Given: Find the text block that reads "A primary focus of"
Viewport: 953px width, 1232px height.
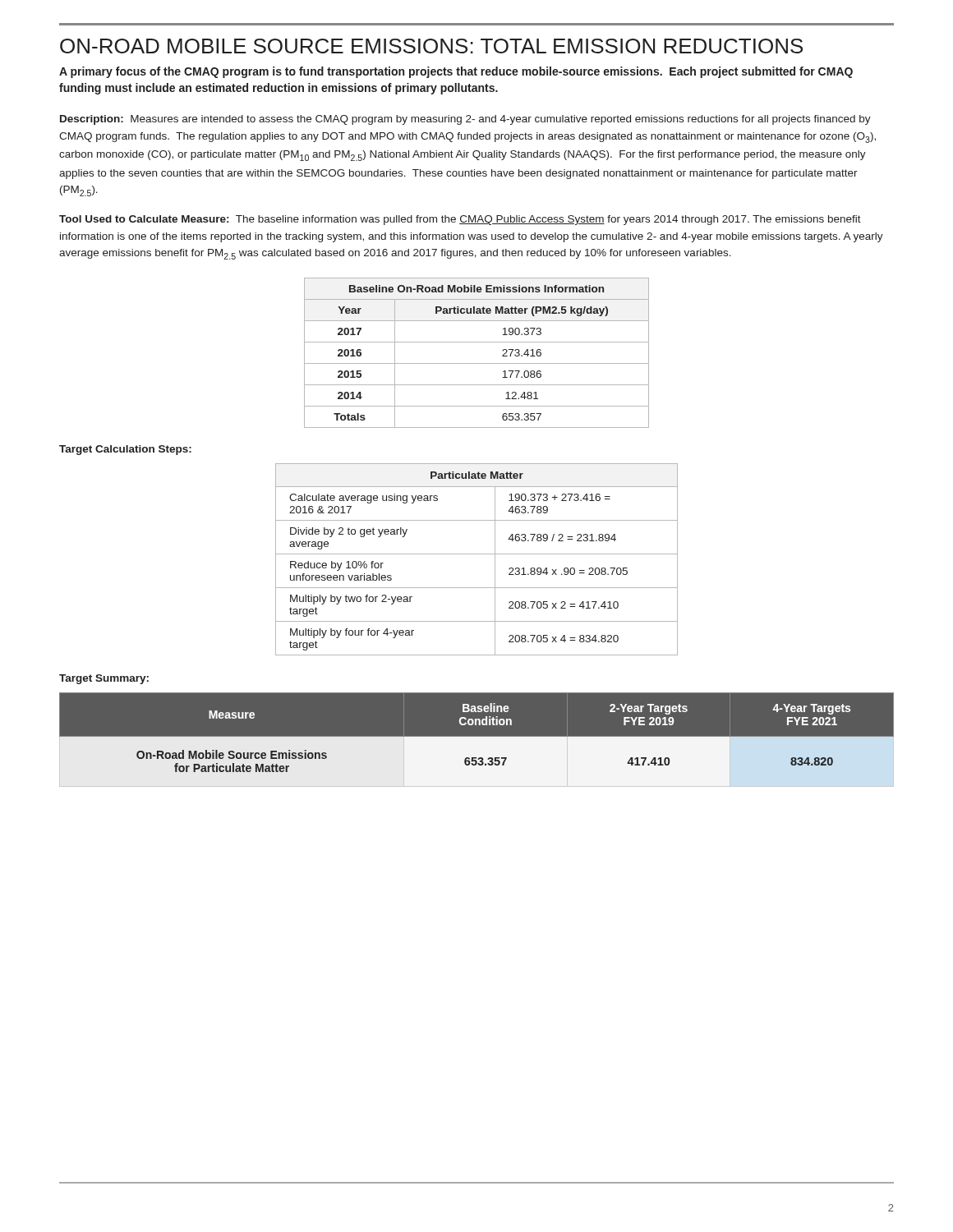Looking at the screenshot, I should point(476,80).
